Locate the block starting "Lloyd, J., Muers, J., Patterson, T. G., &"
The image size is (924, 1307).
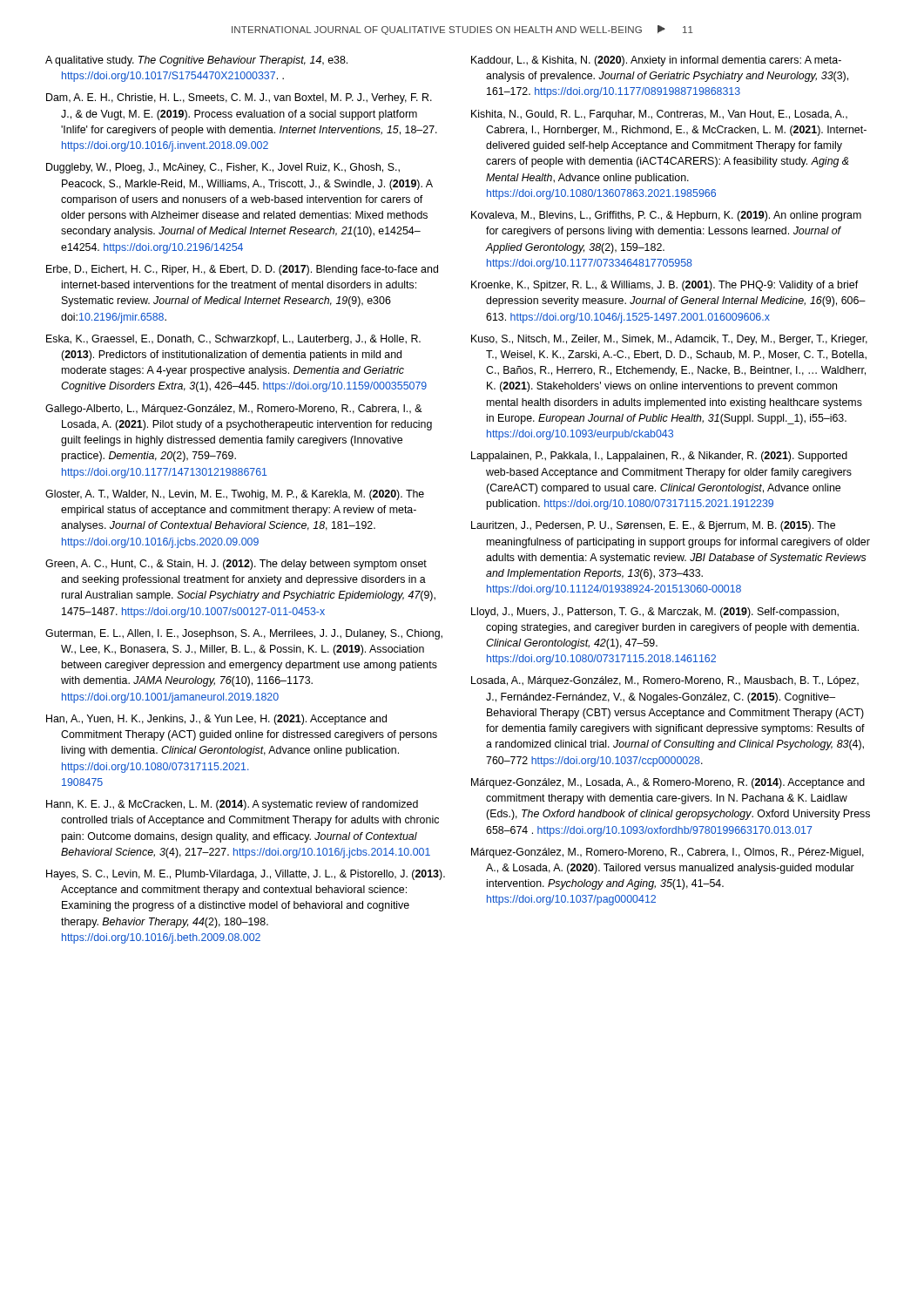pyautogui.click(x=665, y=635)
